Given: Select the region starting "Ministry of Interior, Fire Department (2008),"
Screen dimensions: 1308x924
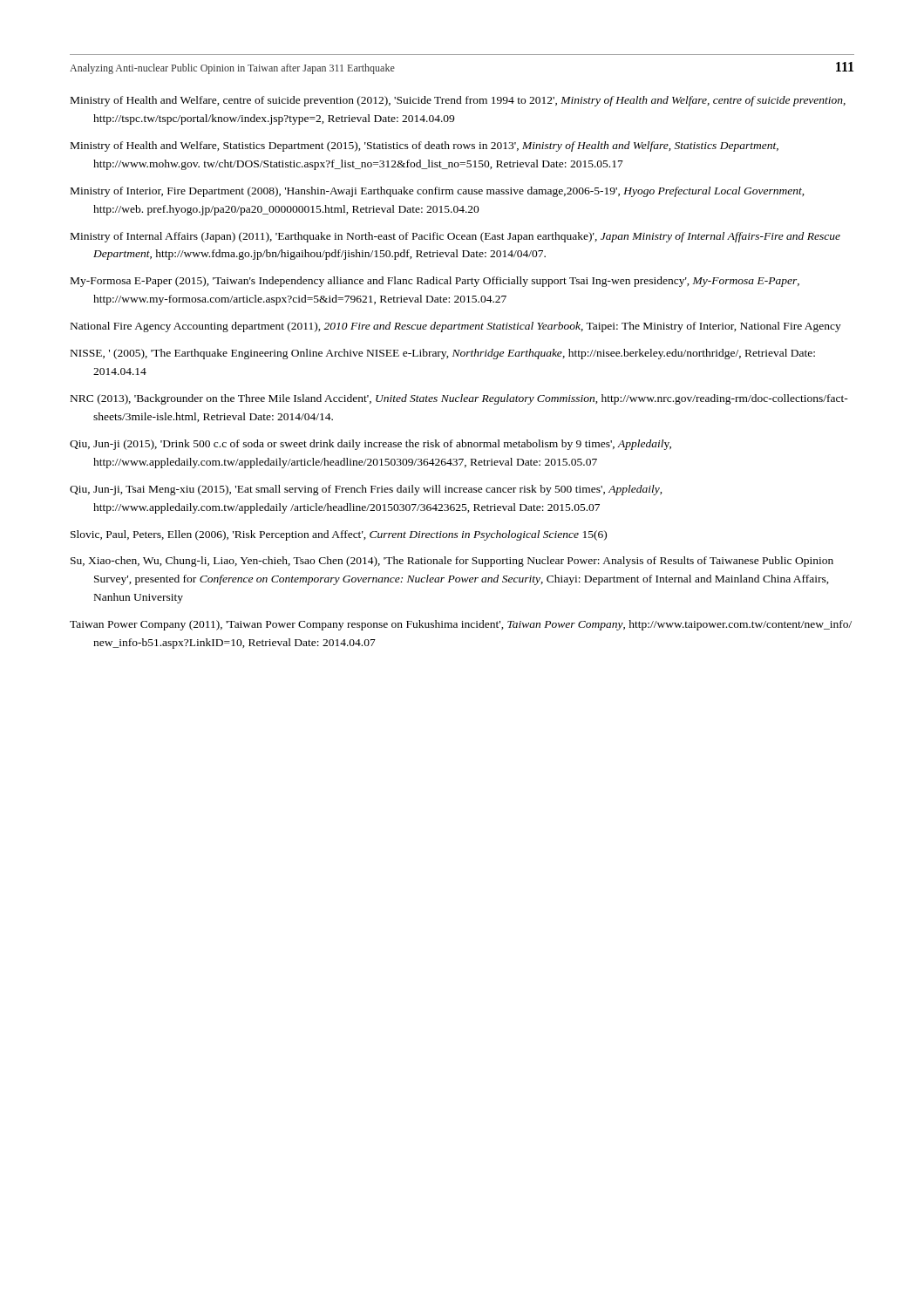Looking at the screenshot, I should 437,199.
